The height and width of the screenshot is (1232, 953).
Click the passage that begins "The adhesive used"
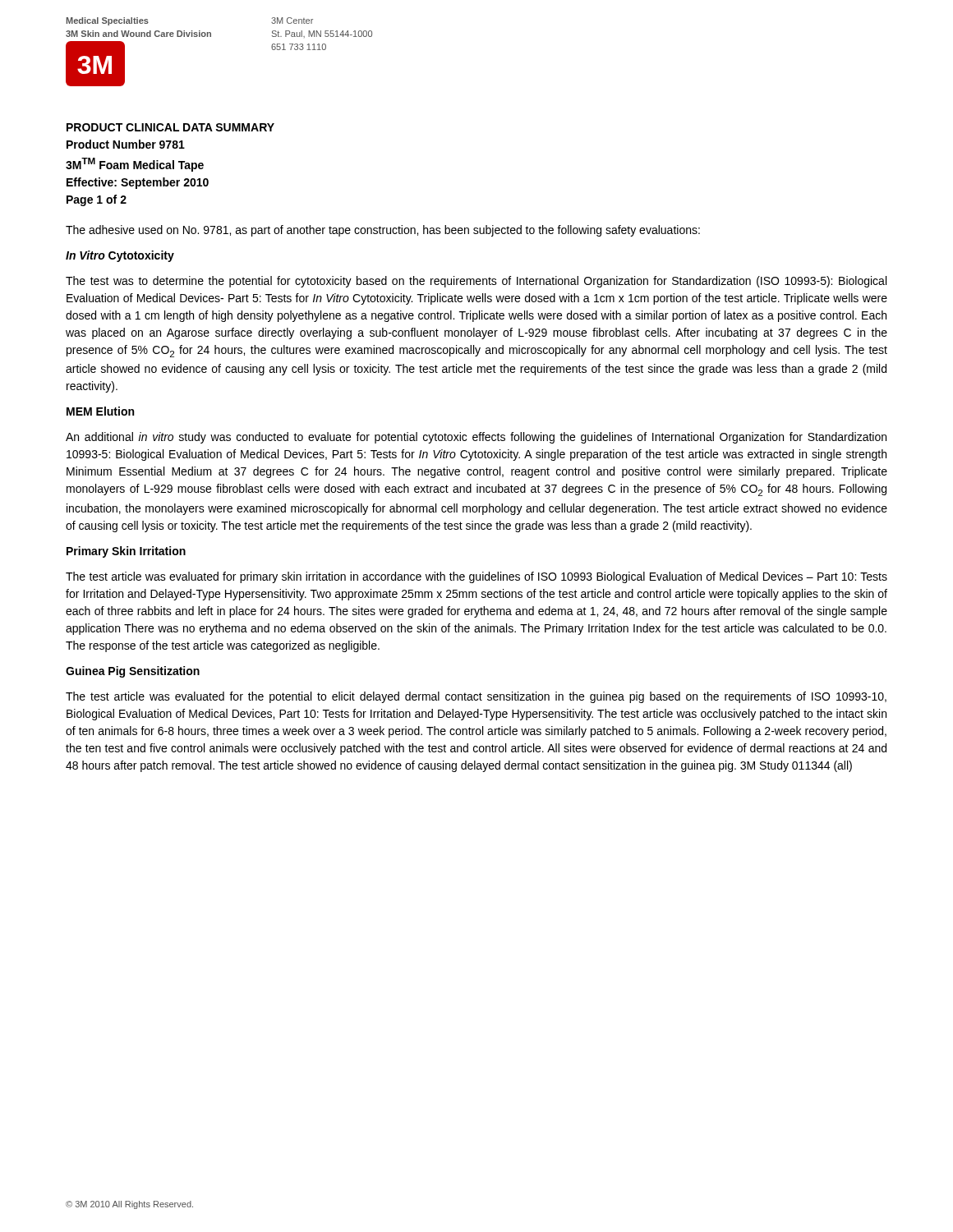(x=476, y=230)
